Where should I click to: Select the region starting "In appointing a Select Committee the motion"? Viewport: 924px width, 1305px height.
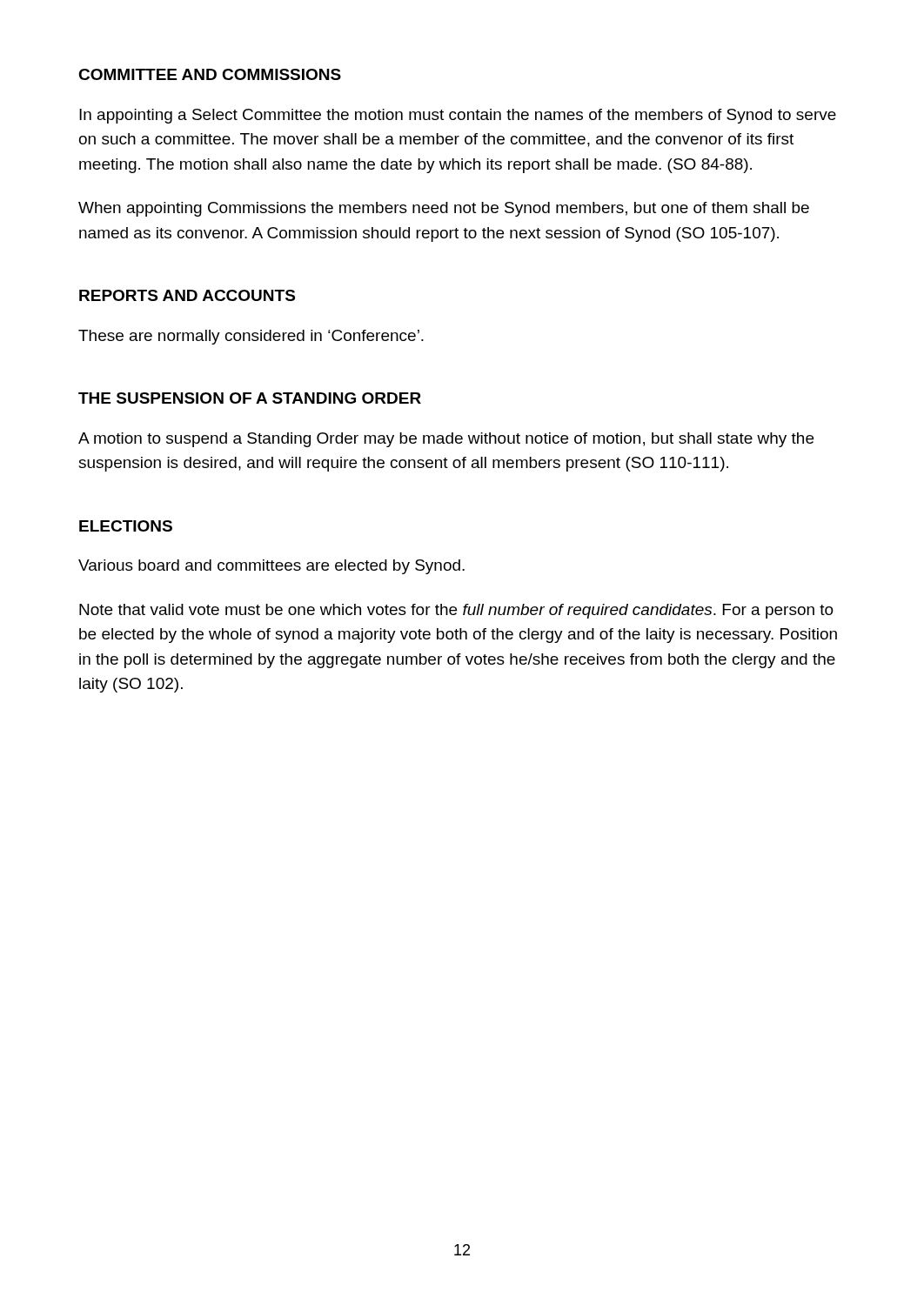[x=457, y=139]
